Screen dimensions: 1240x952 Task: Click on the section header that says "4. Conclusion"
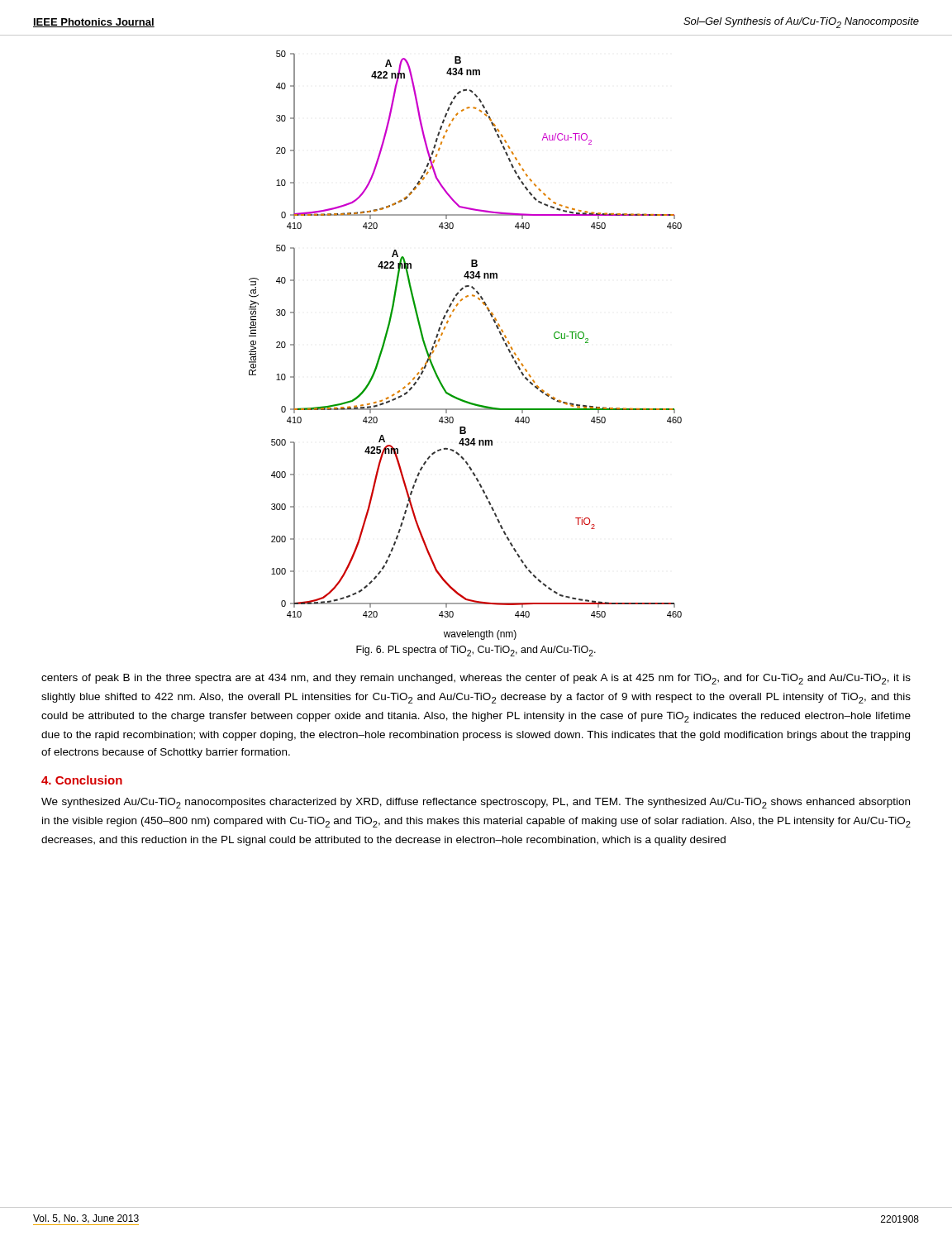point(82,780)
